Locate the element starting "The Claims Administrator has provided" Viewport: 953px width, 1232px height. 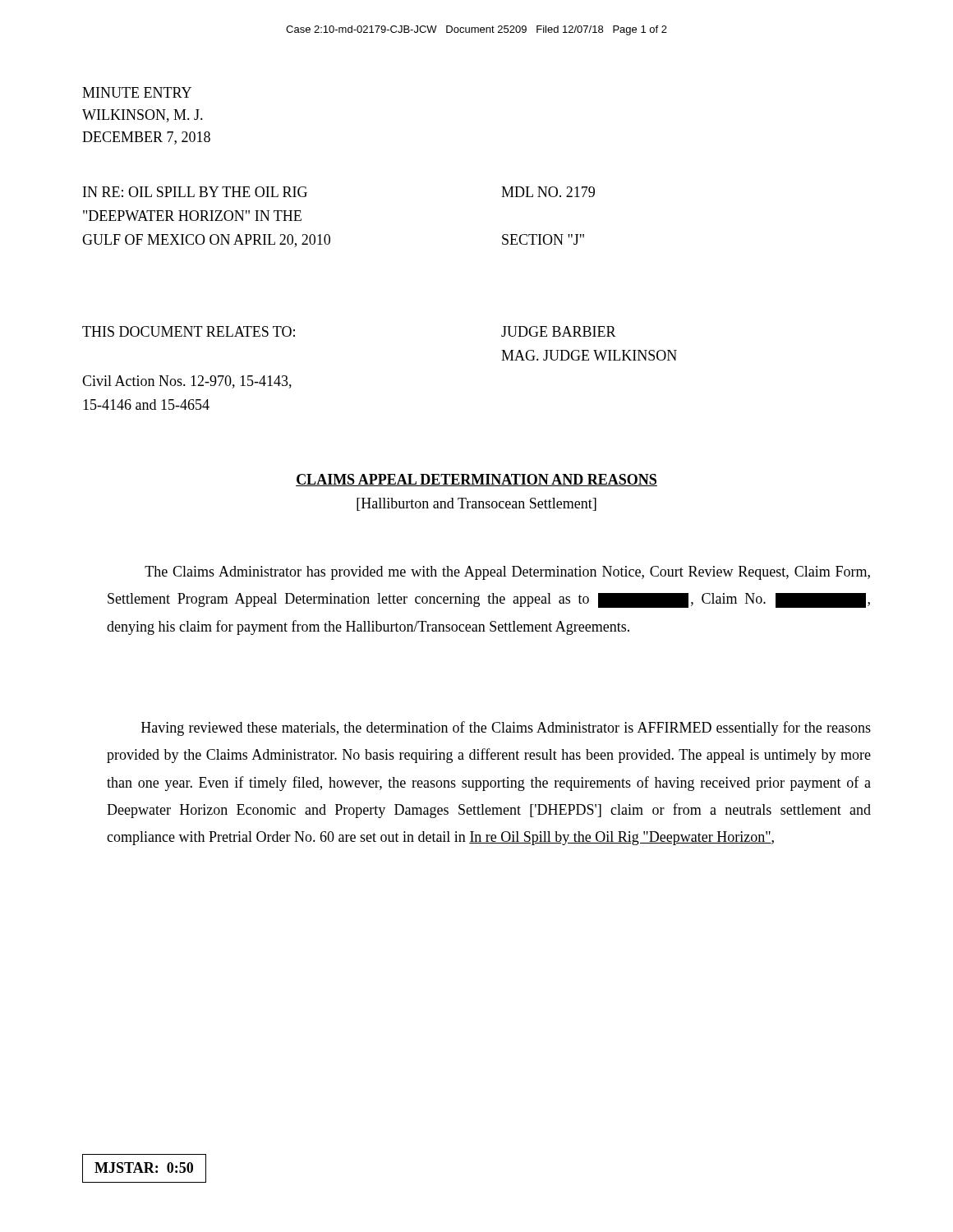489,599
